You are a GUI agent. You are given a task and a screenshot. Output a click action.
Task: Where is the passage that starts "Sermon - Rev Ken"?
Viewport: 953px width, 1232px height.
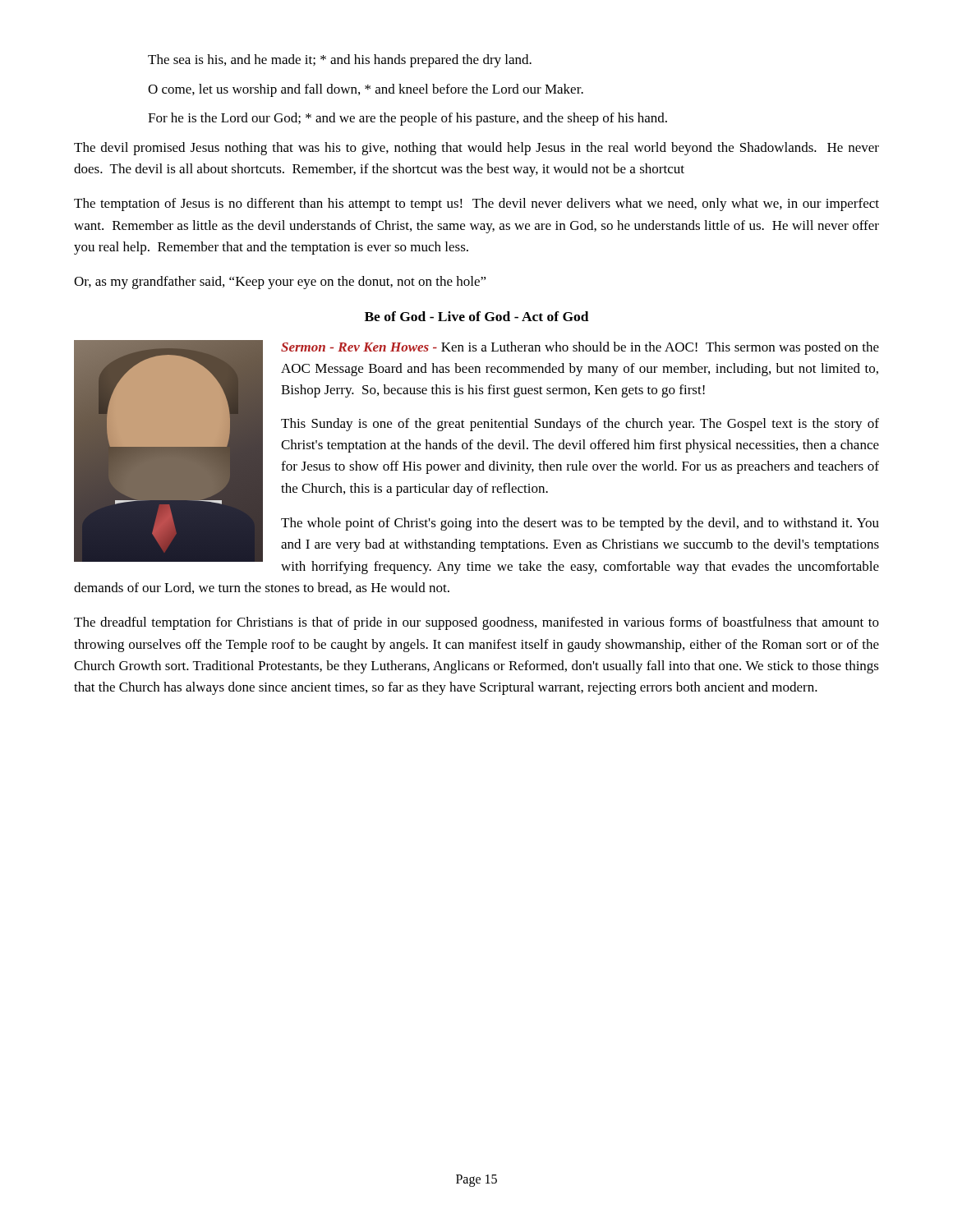click(580, 368)
